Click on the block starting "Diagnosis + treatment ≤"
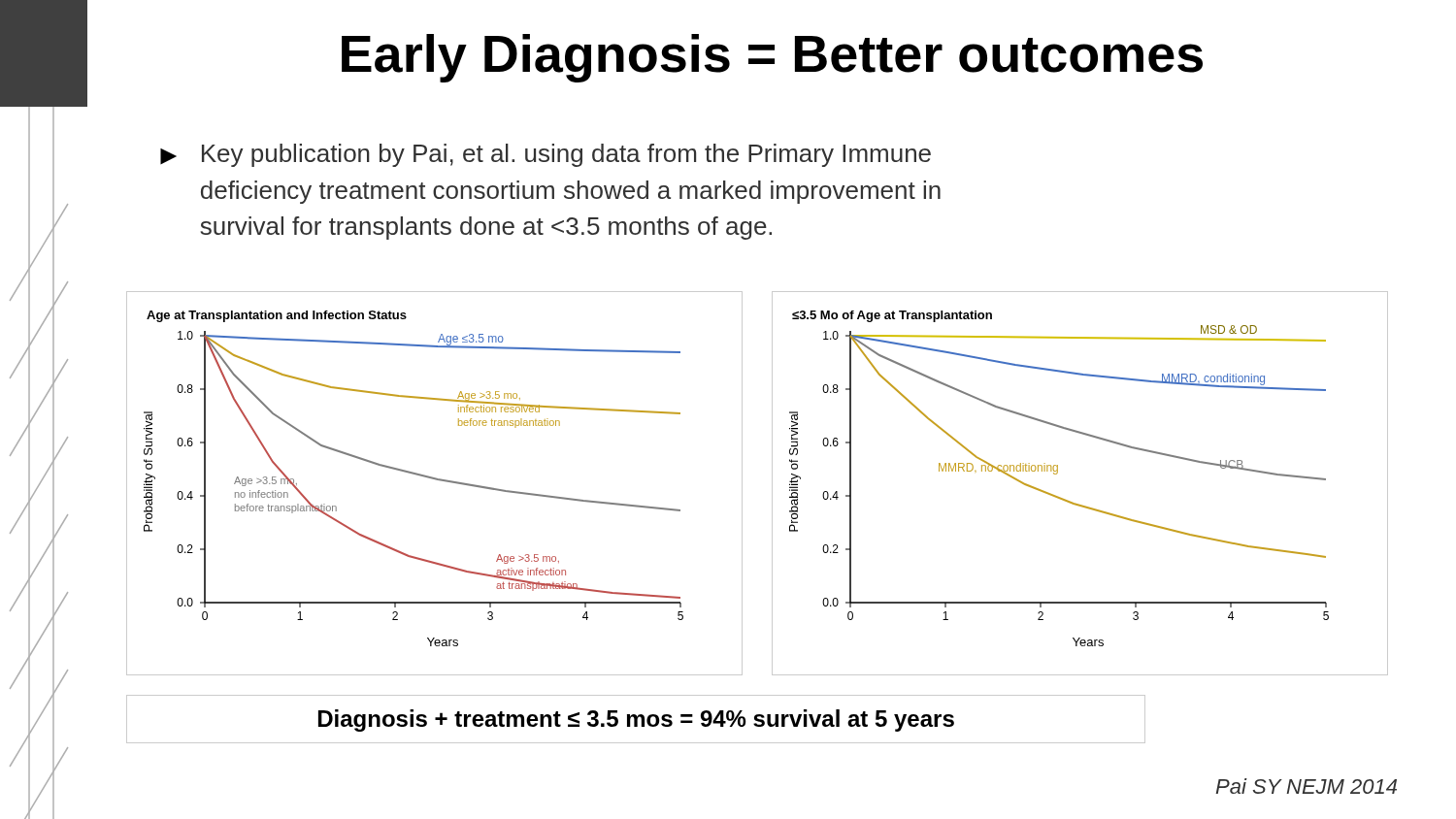Image resolution: width=1456 pixels, height=819 pixels. (x=636, y=719)
